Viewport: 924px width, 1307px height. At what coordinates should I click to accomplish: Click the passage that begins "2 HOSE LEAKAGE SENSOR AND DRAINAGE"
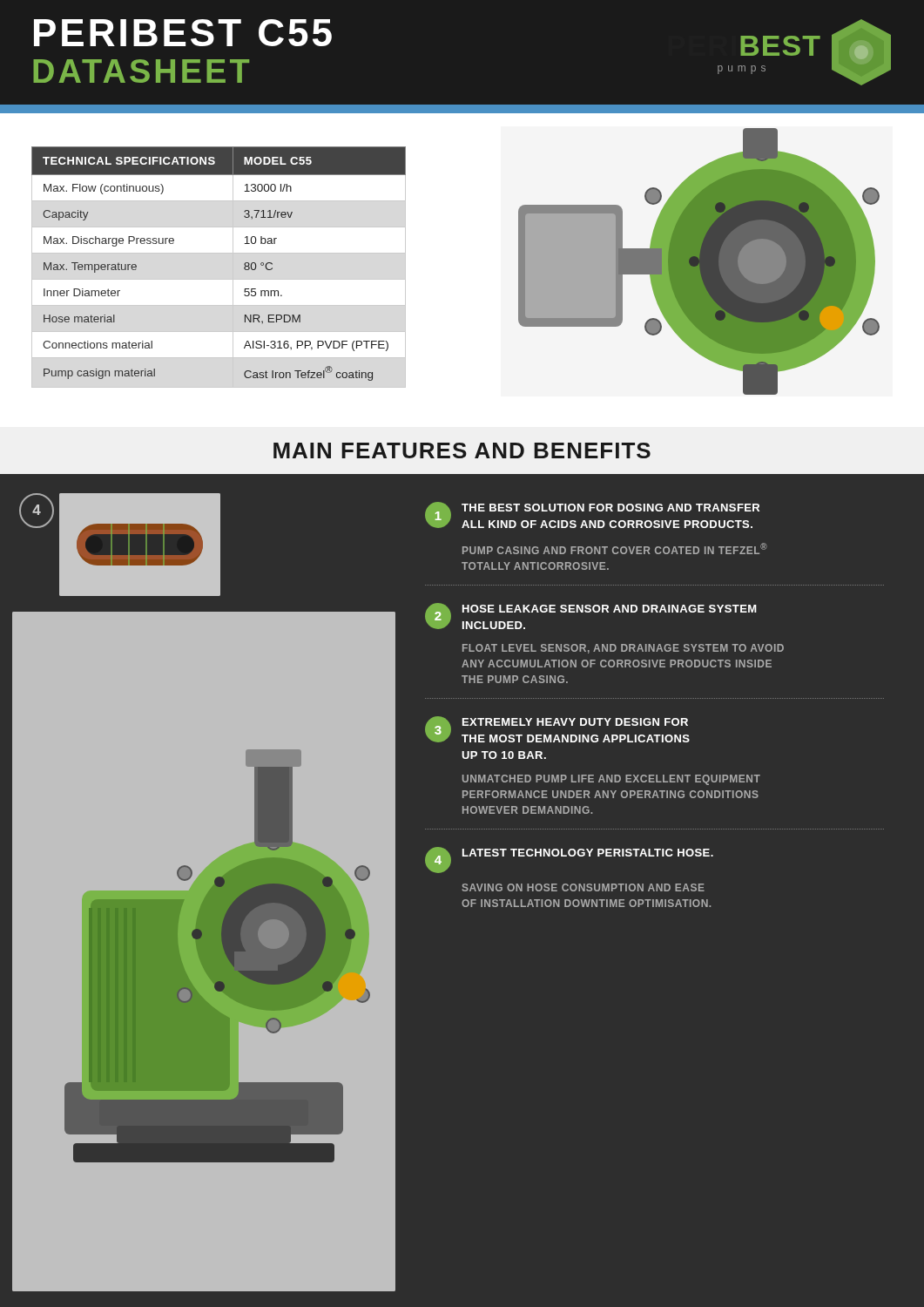tap(654, 650)
